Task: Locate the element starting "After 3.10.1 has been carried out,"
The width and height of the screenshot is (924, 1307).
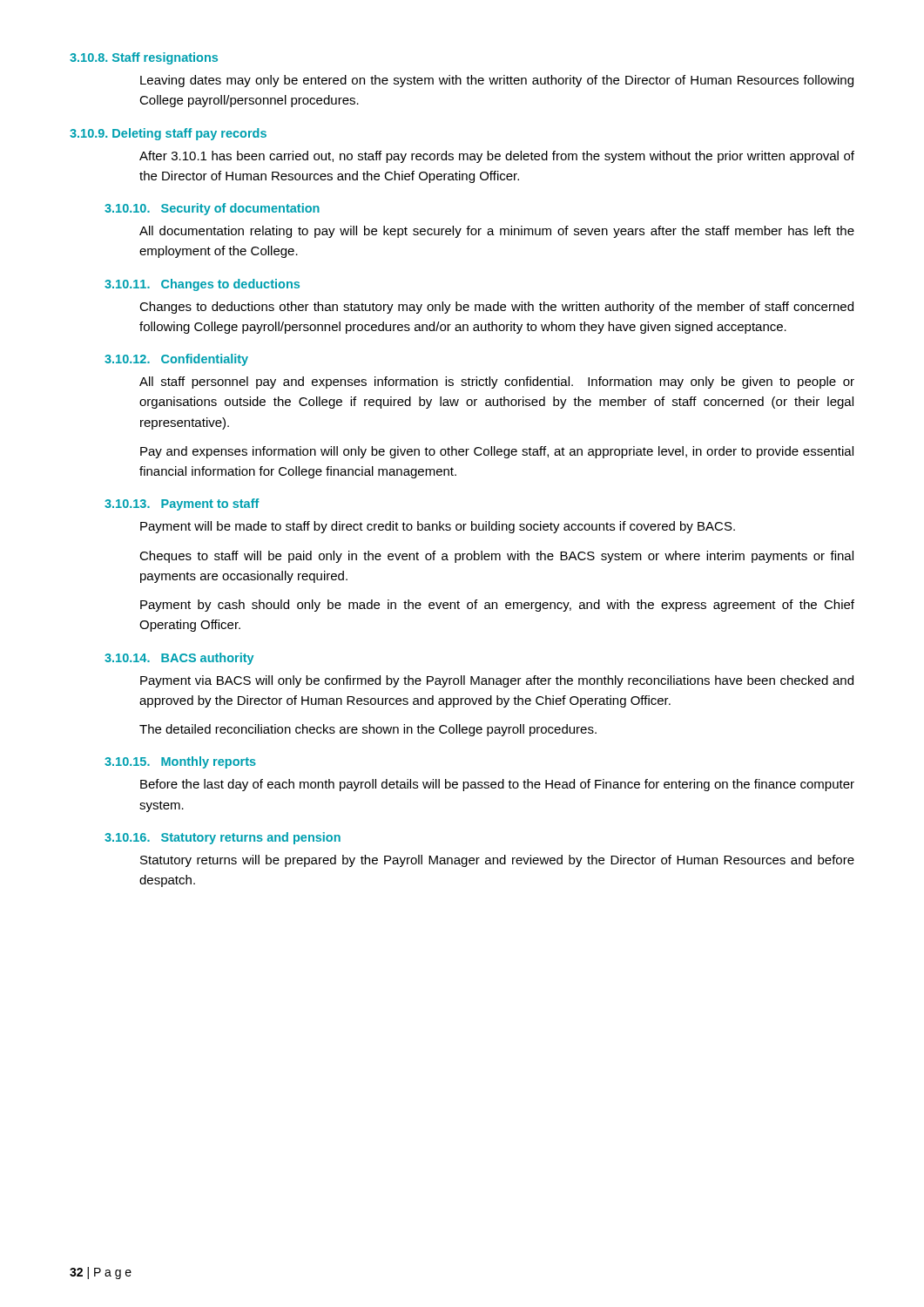Action: tap(497, 165)
